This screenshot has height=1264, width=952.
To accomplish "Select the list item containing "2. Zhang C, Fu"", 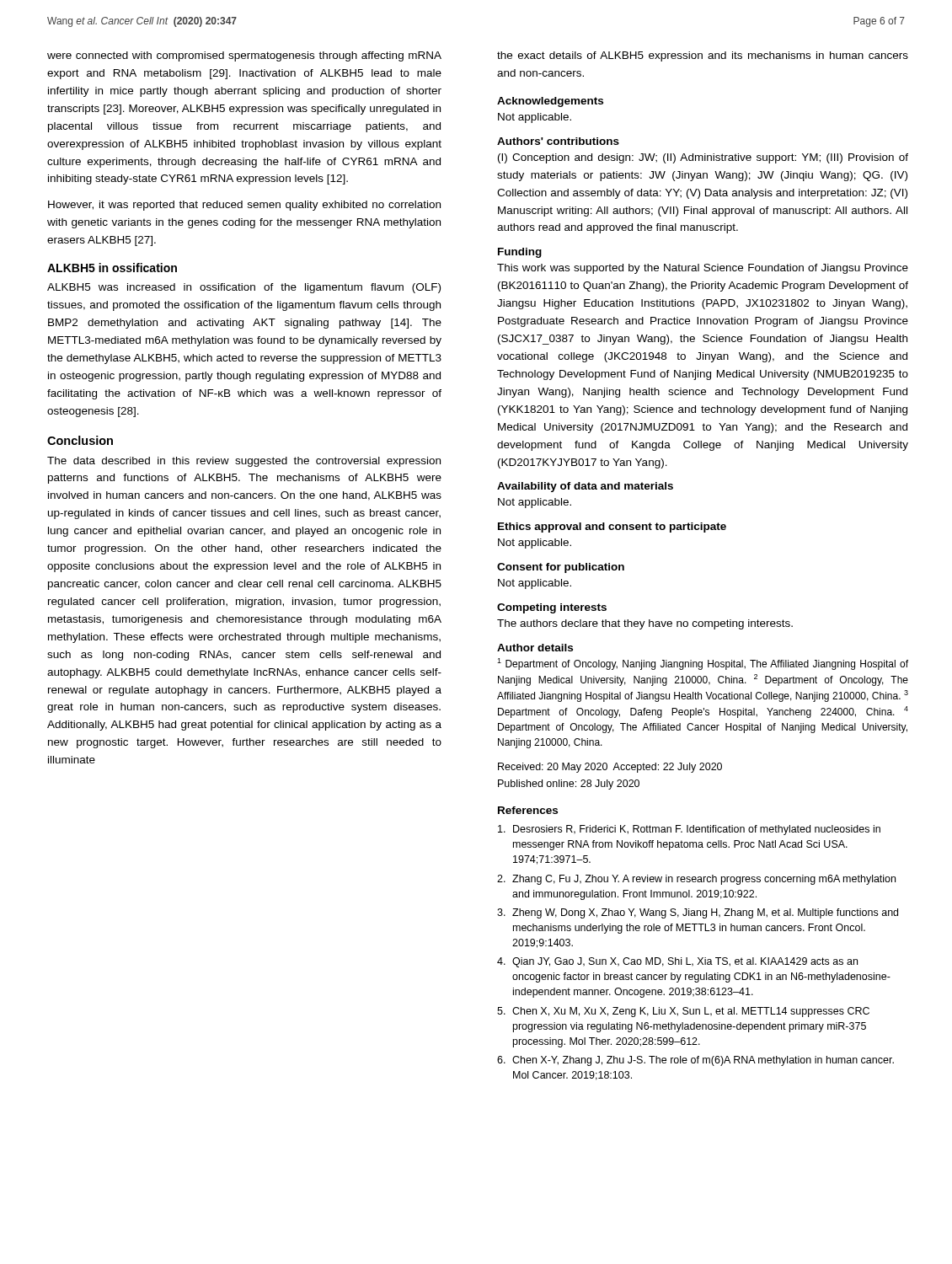I will 703,886.
